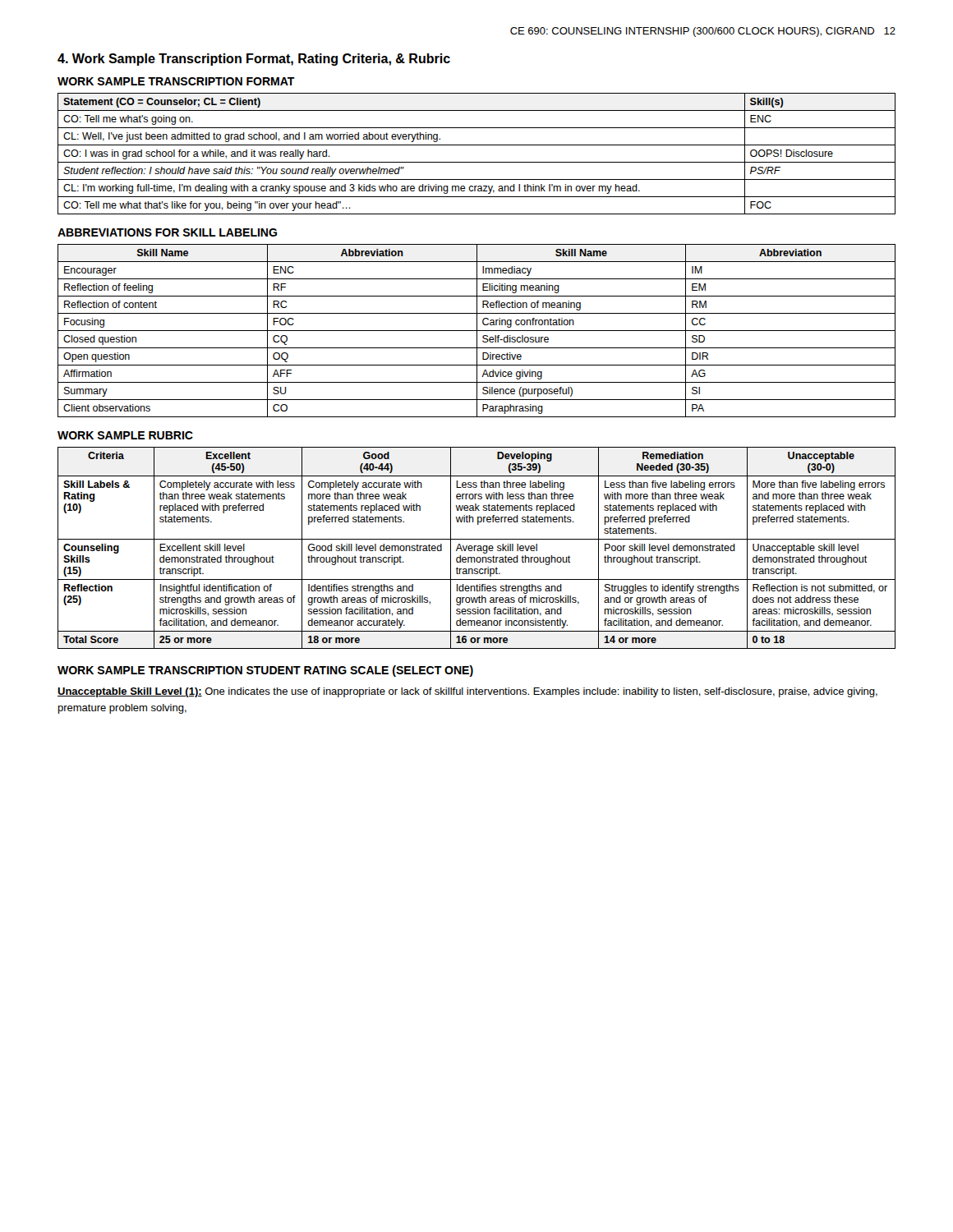
Task: Select the text starting "Unacceptable Skill Level (1):"
Action: coord(468,699)
